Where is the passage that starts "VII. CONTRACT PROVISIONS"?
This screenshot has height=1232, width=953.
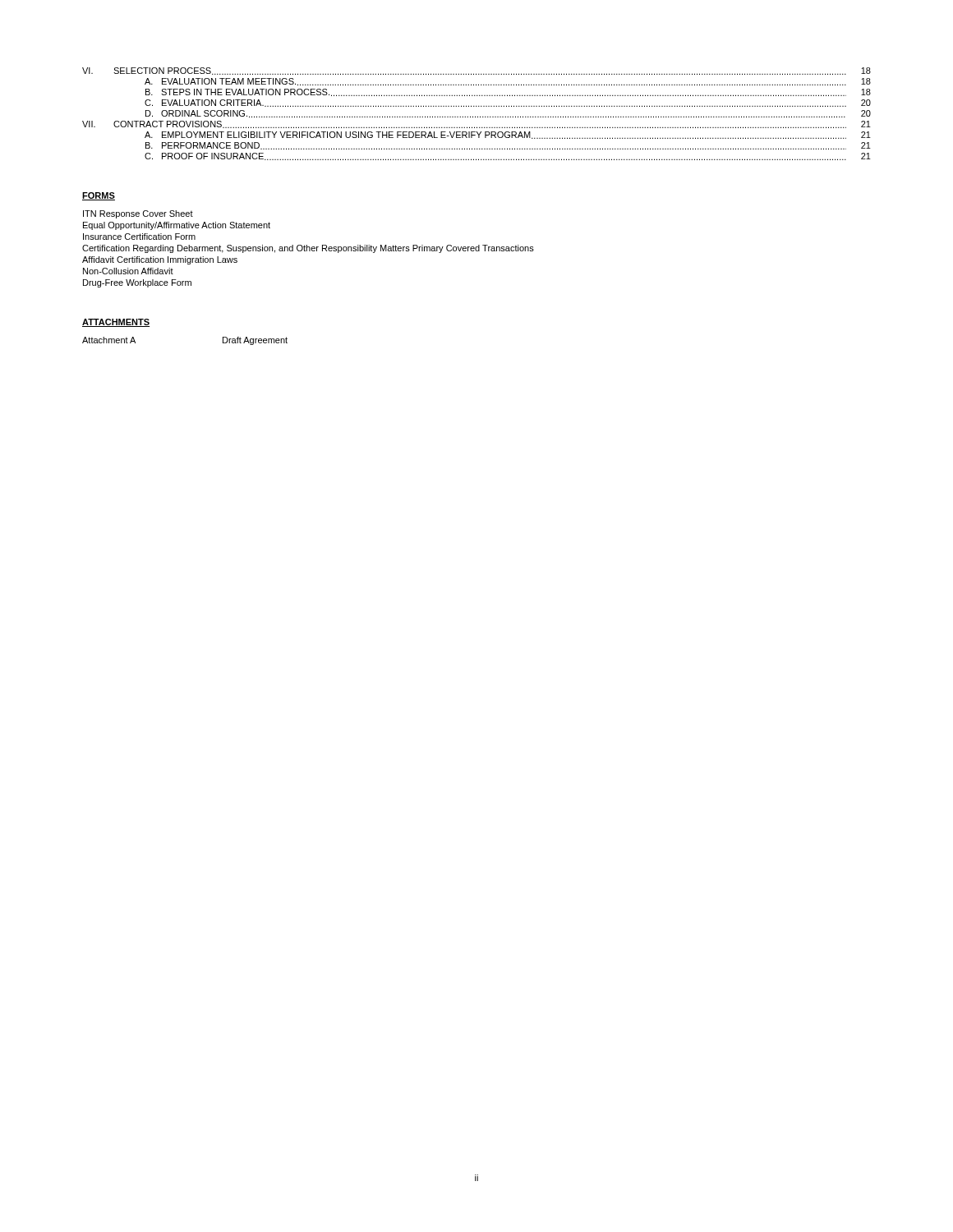tap(476, 124)
